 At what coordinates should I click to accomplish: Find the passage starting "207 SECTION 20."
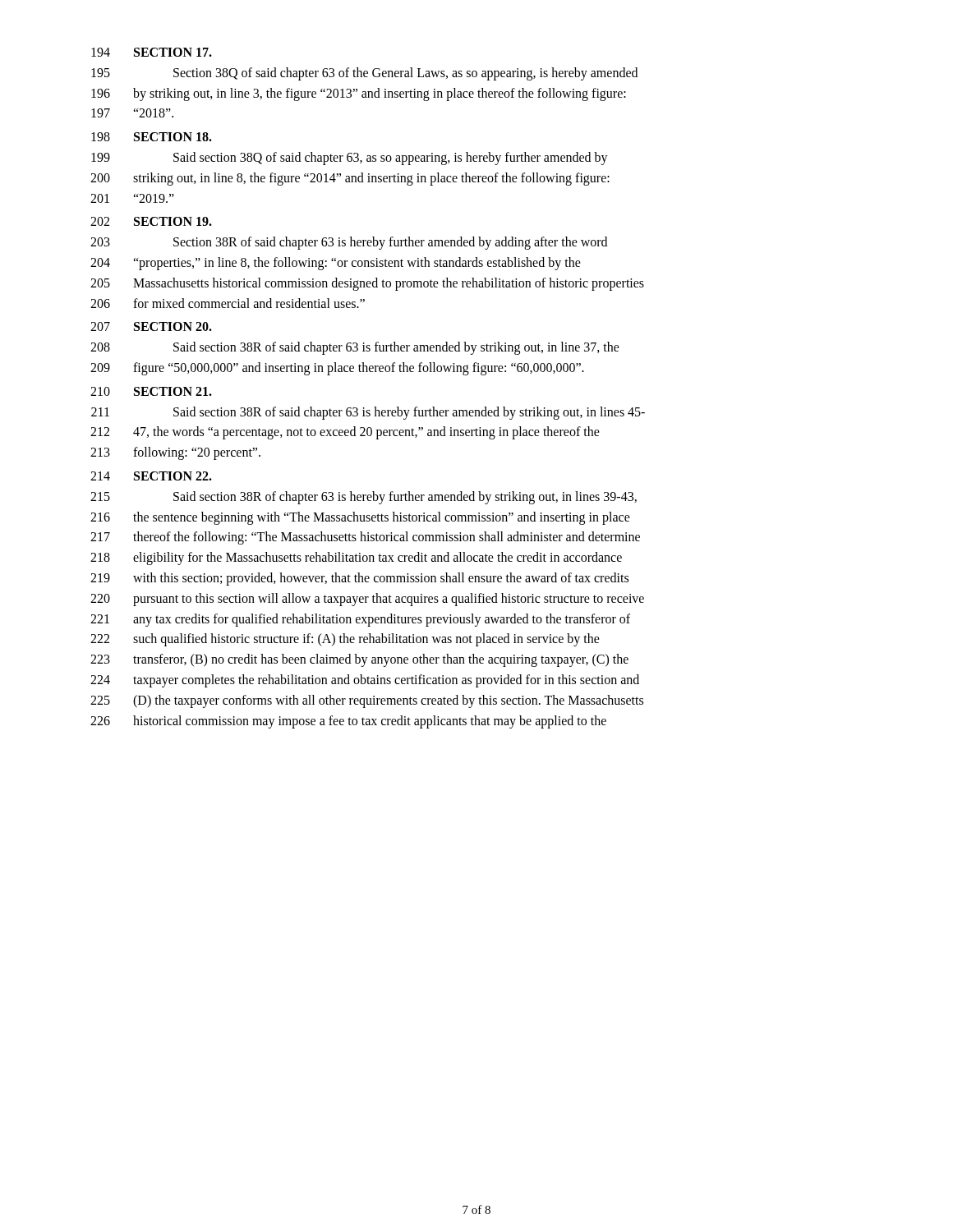point(151,326)
